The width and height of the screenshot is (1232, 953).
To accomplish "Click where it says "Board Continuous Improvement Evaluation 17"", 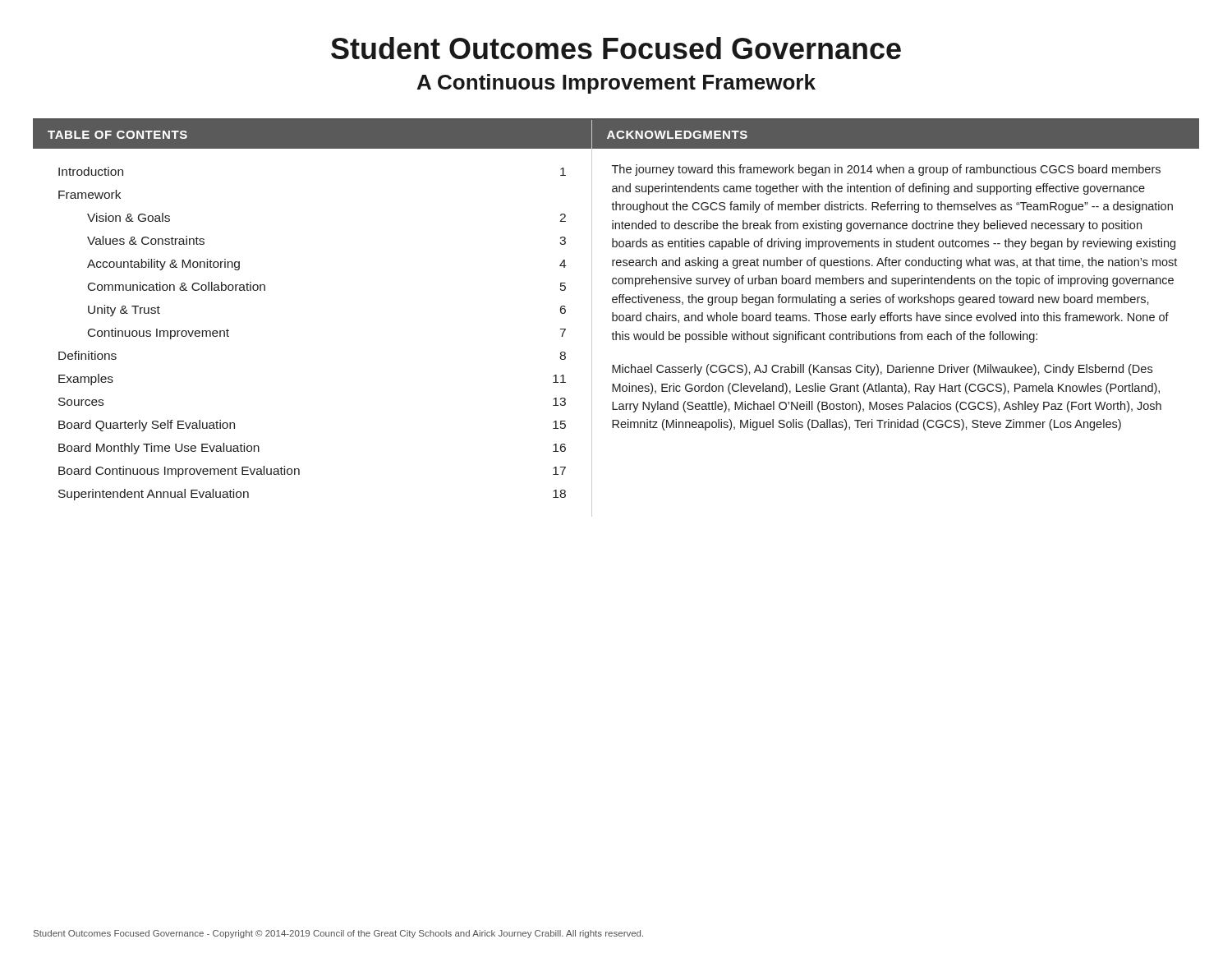I will (179, 471).
